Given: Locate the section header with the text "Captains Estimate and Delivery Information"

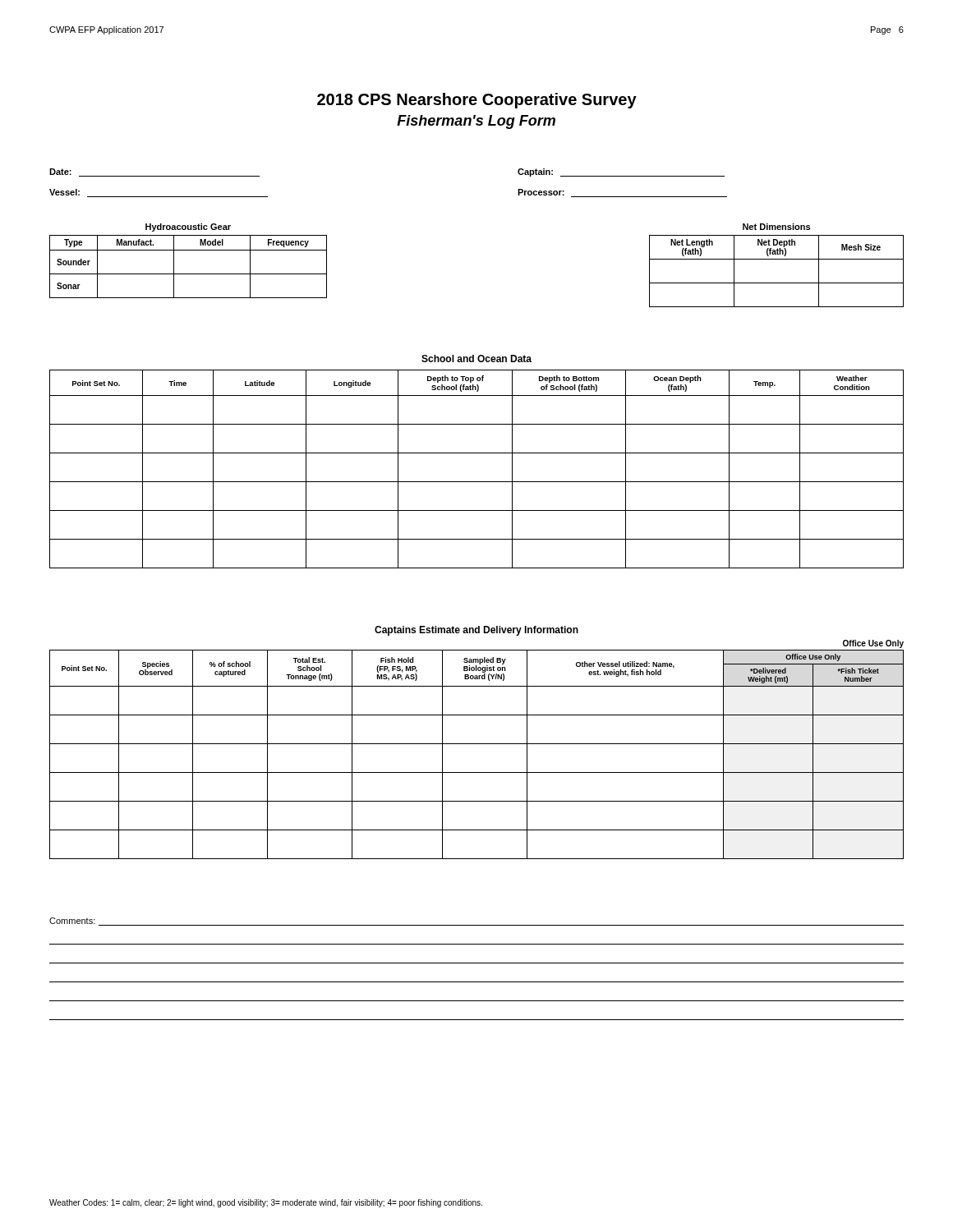Looking at the screenshot, I should click(x=476, y=630).
